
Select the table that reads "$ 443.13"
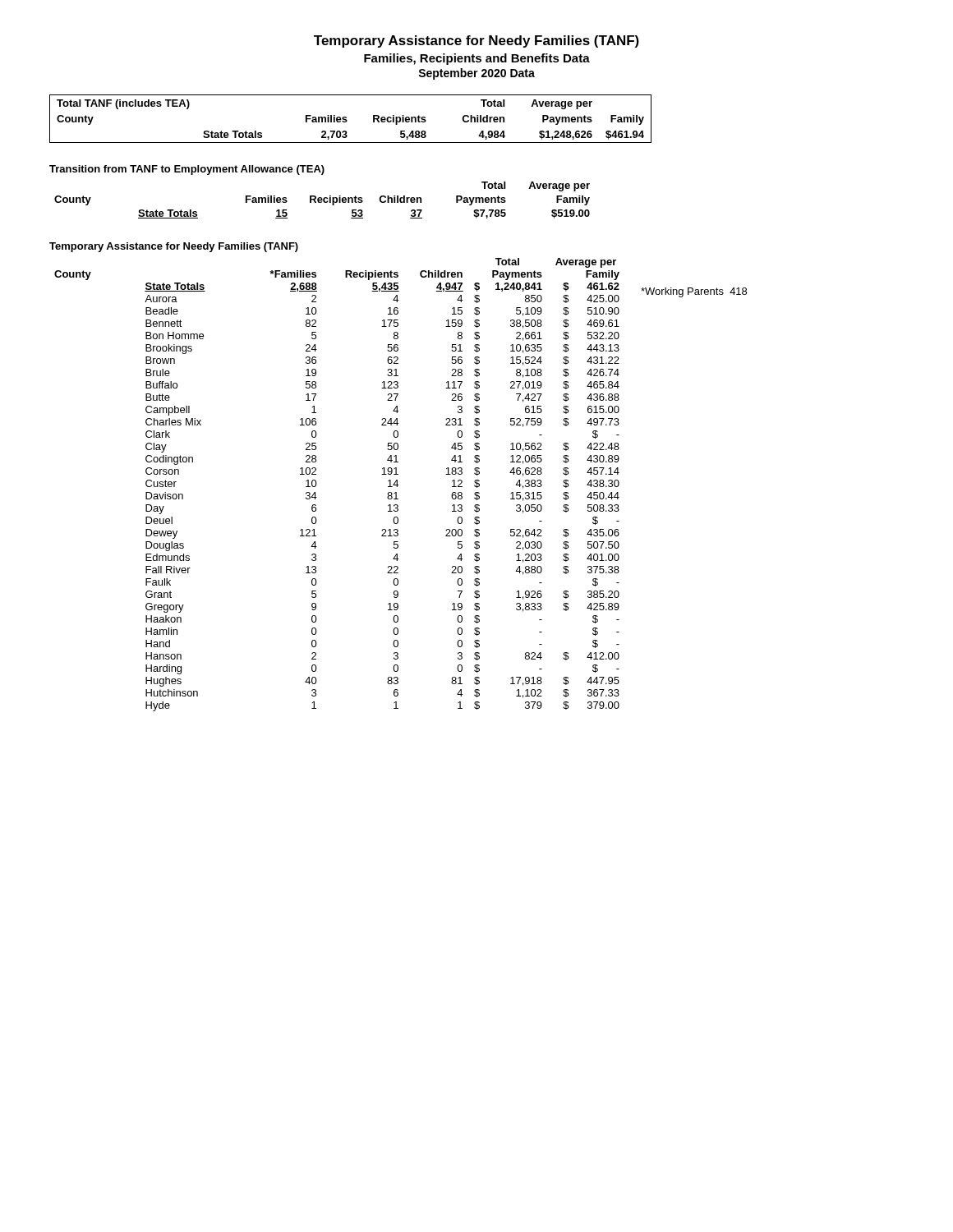tap(476, 483)
